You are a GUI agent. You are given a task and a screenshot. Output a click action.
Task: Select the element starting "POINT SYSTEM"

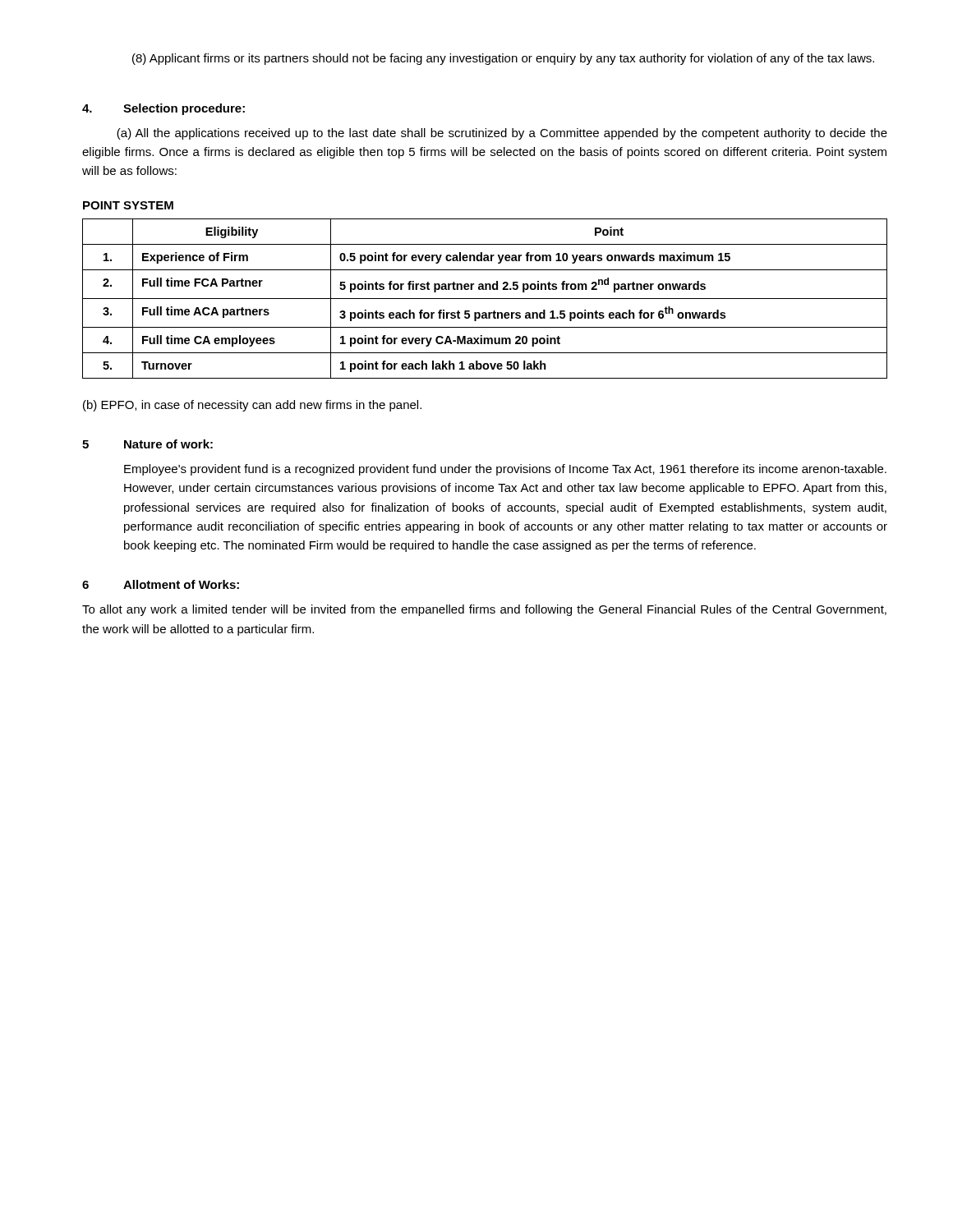(x=128, y=205)
